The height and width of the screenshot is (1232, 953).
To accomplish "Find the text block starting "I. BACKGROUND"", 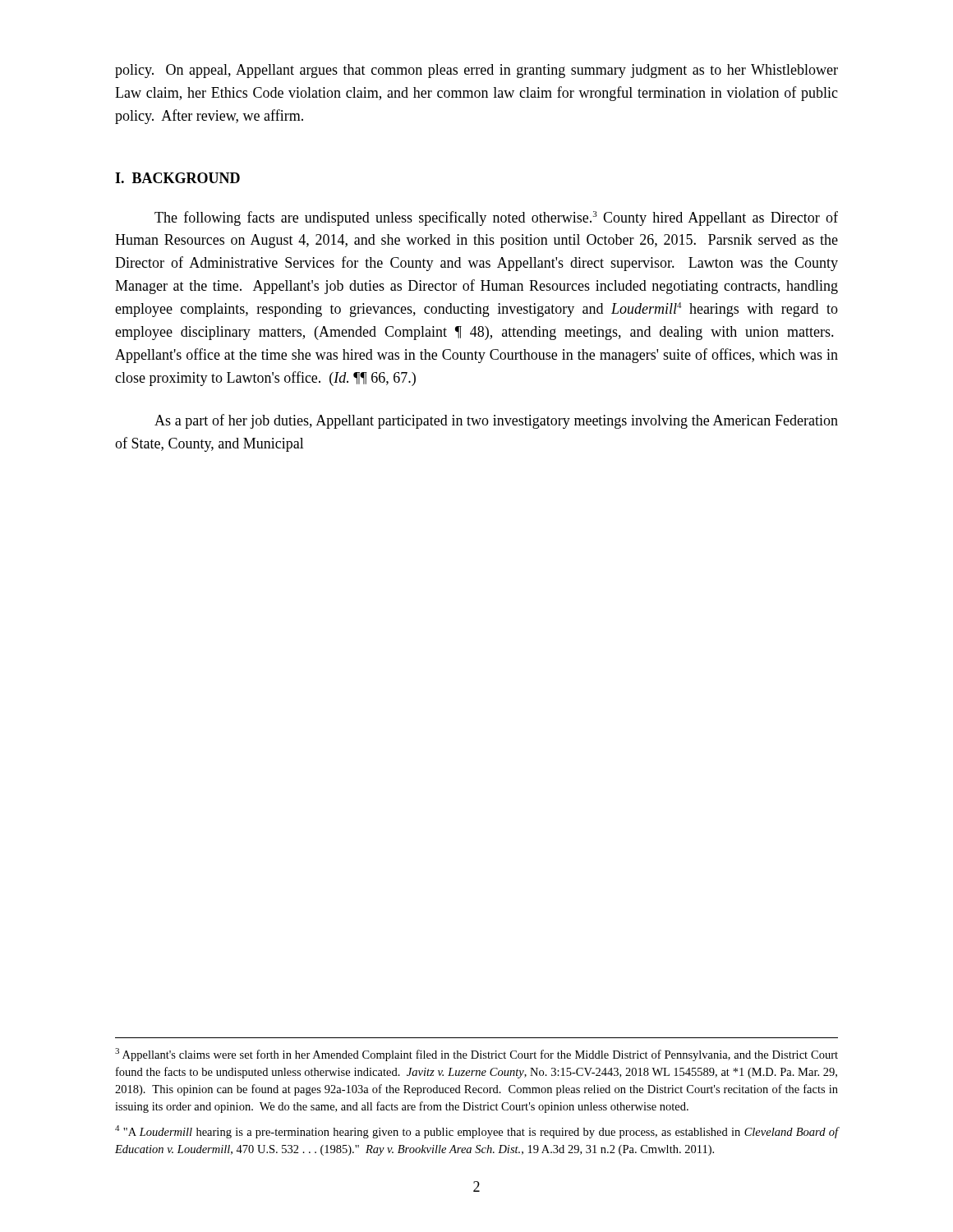I will [178, 178].
